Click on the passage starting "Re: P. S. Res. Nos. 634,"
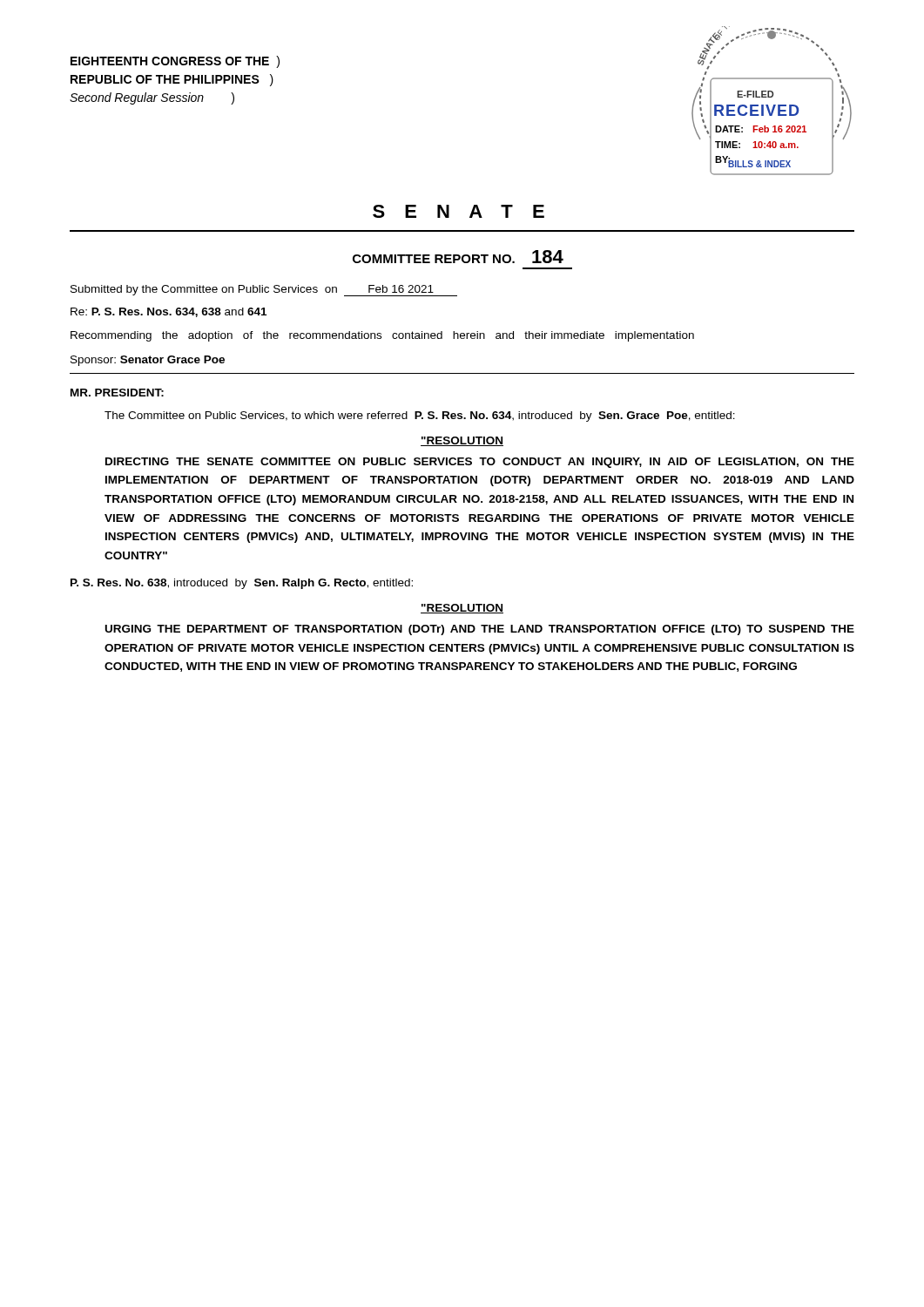Image resolution: width=924 pixels, height=1307 pixels. [x=168, y=311]
